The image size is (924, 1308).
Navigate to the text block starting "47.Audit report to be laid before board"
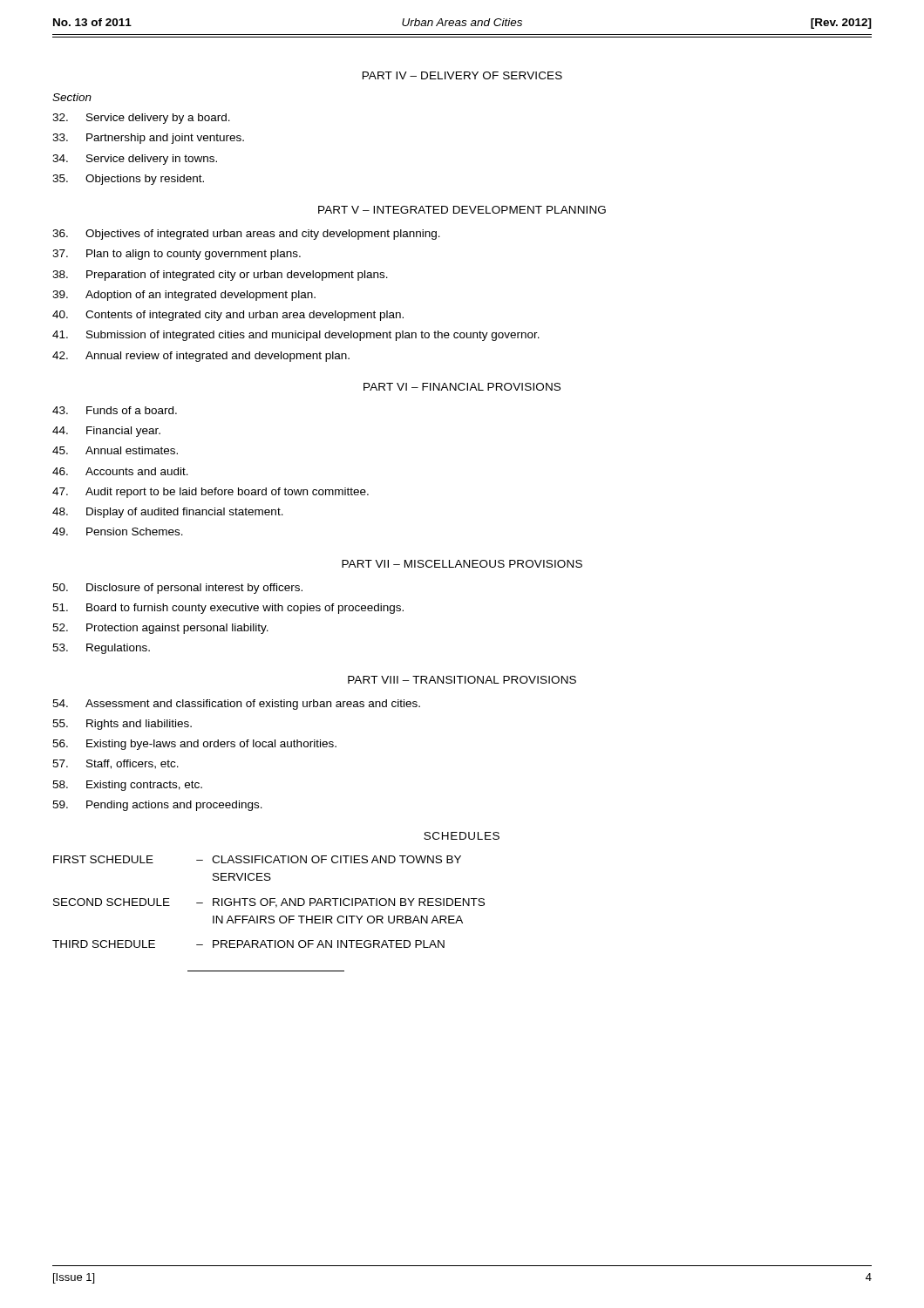211,493
